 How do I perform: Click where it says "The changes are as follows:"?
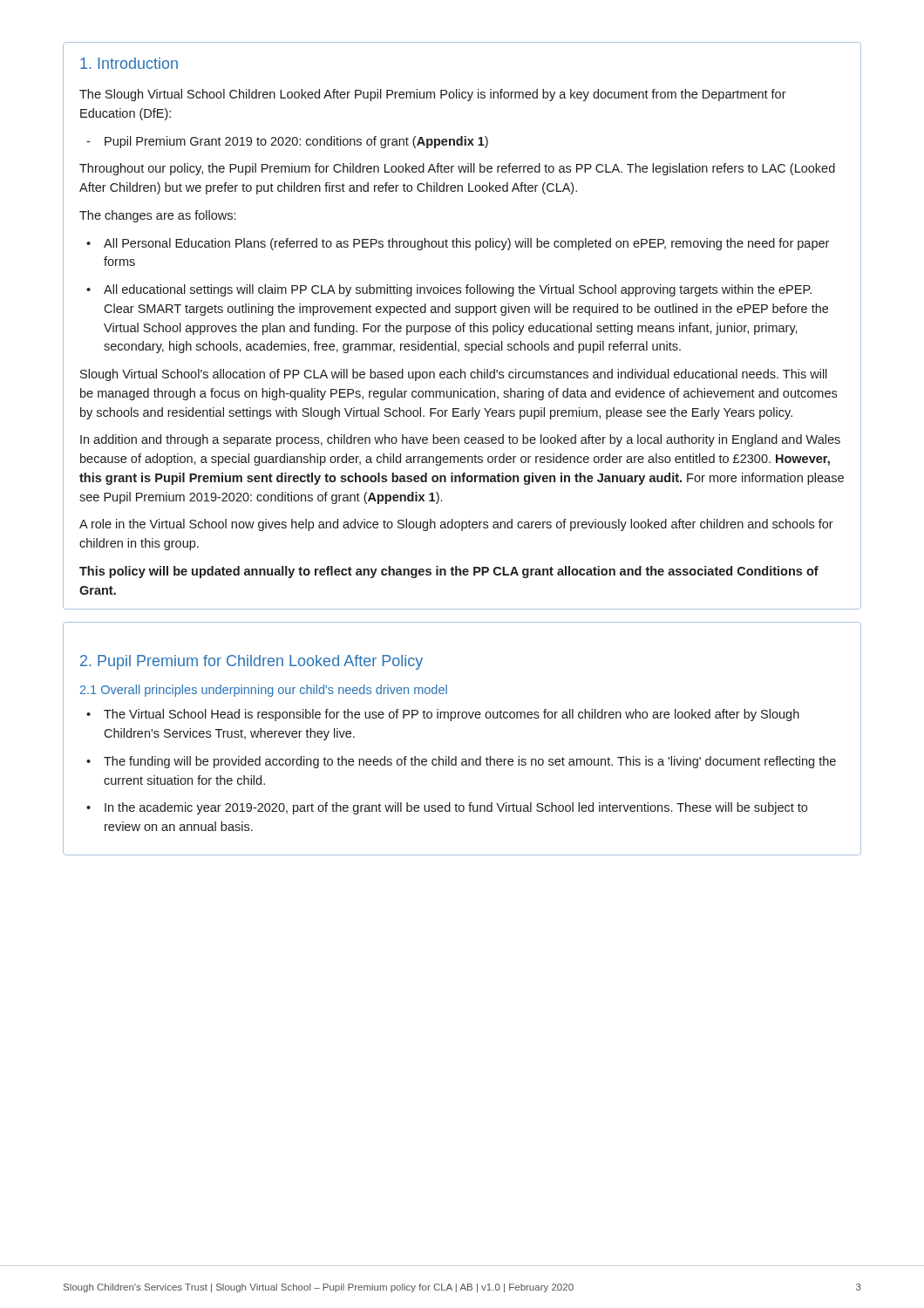(157, 216)
